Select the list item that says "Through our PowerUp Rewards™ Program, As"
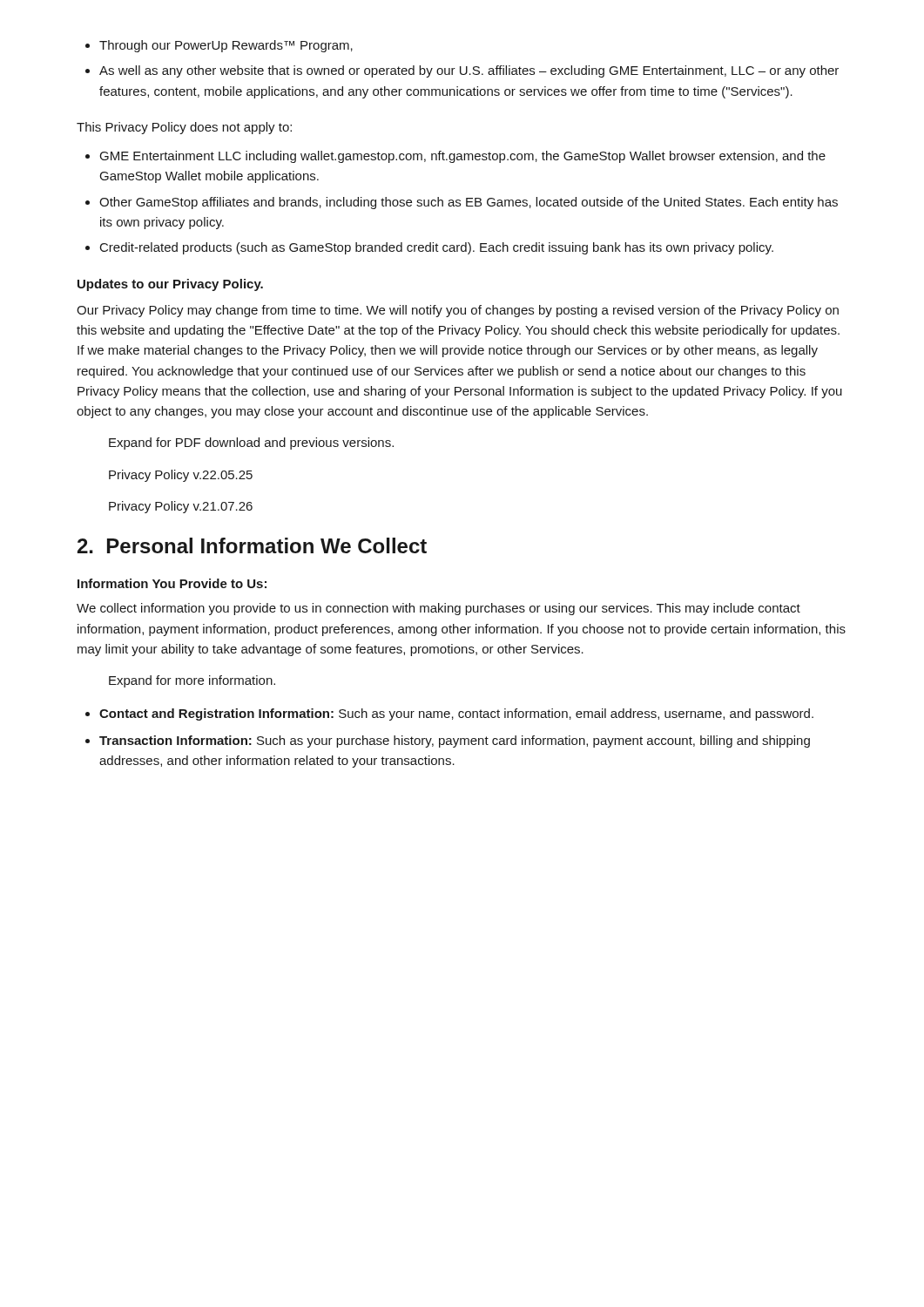924x1307 pixels. click(462, 68)
